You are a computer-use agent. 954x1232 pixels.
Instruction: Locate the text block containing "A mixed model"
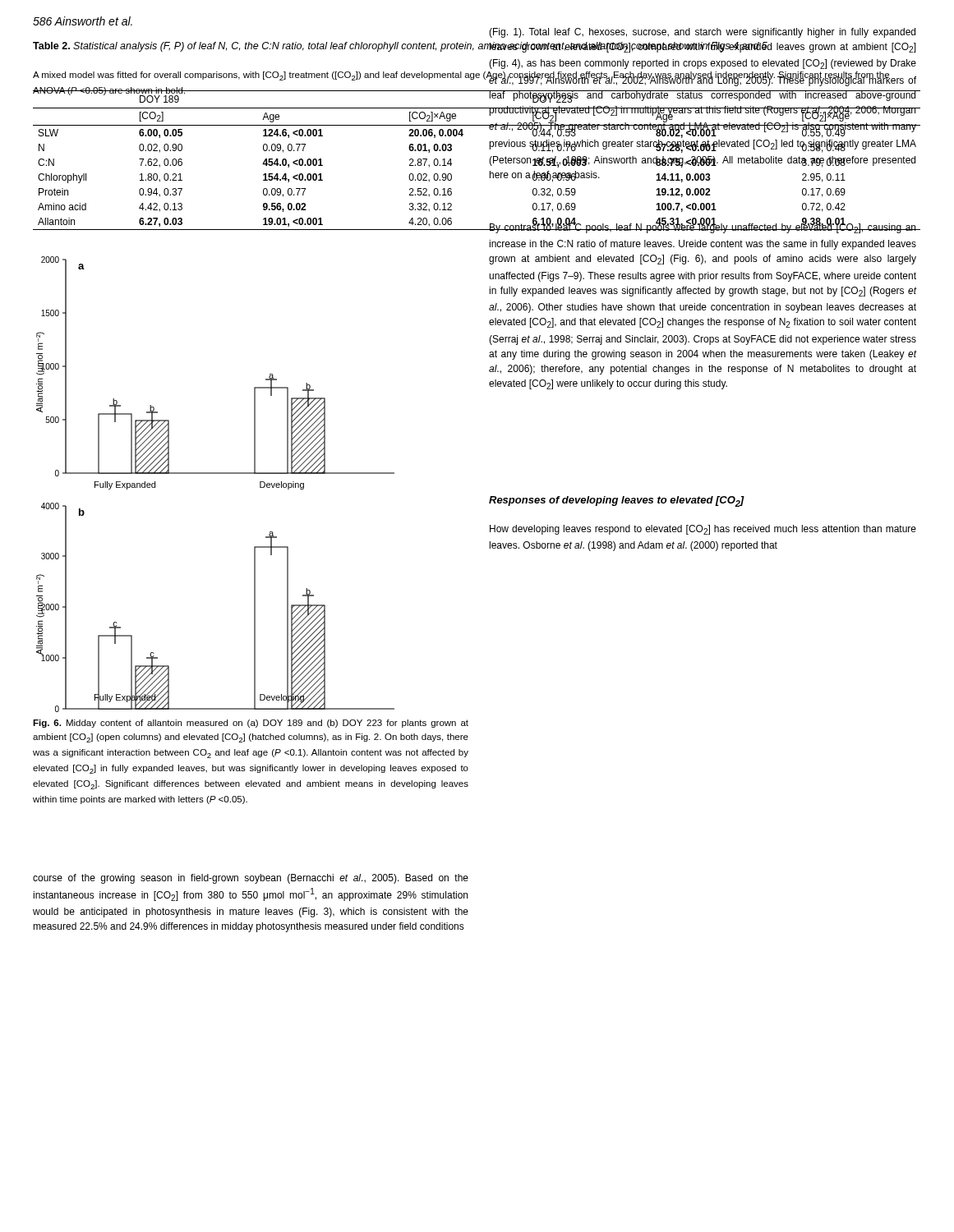461,82
